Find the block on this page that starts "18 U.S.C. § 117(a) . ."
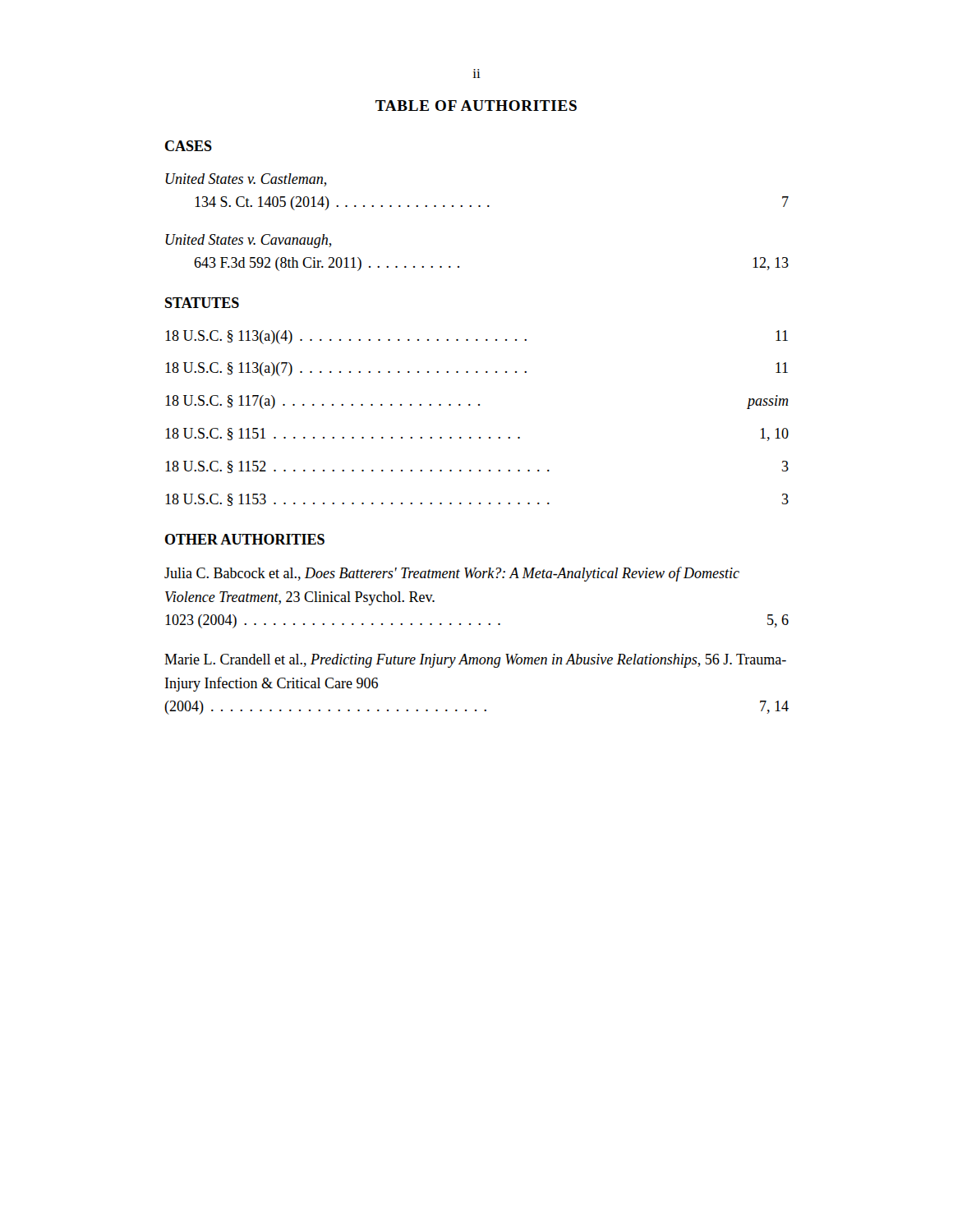The height and width of the screenshot is (1232, 953). coord(476,402)
